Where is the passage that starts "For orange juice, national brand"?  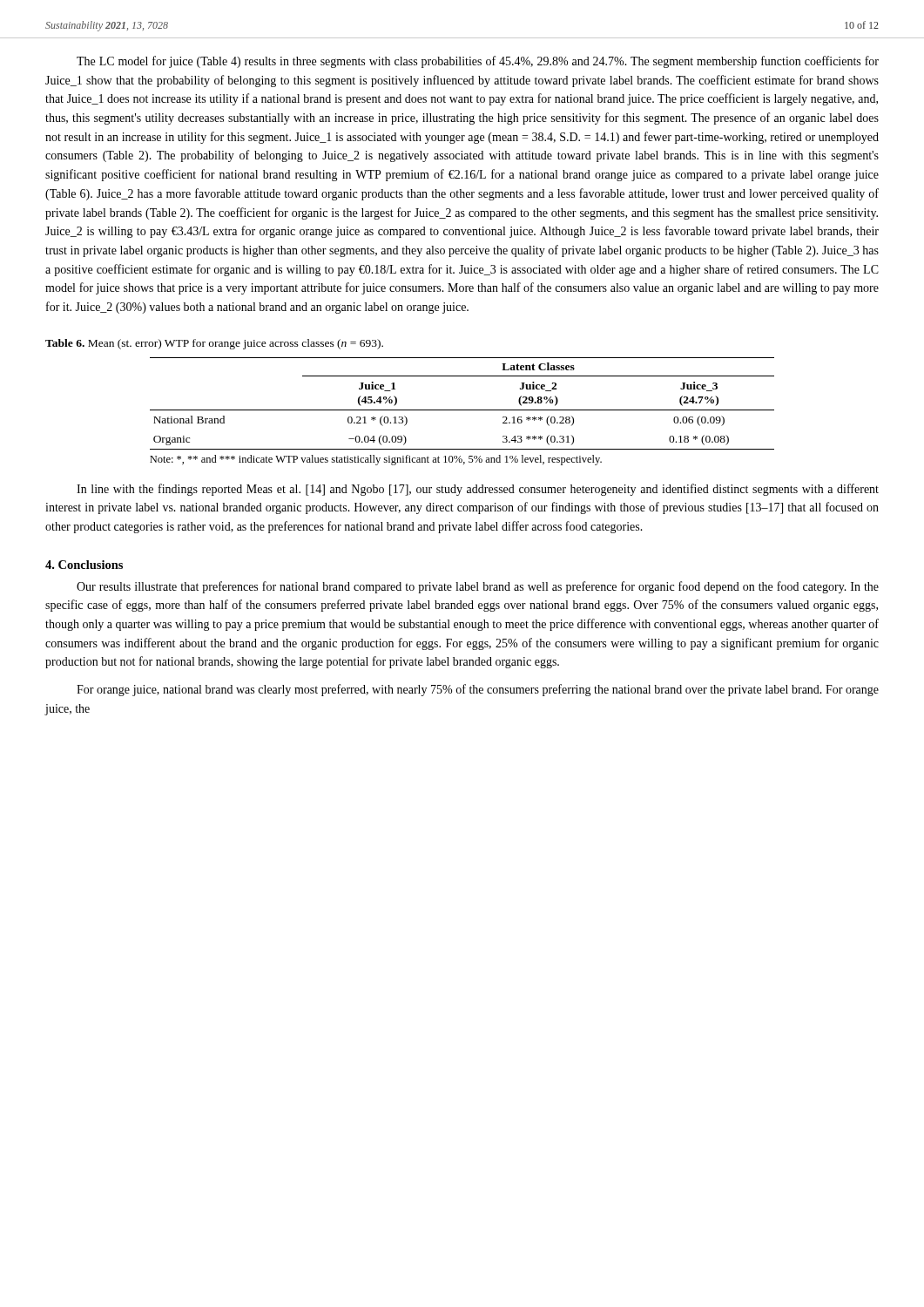coord(462,699)
